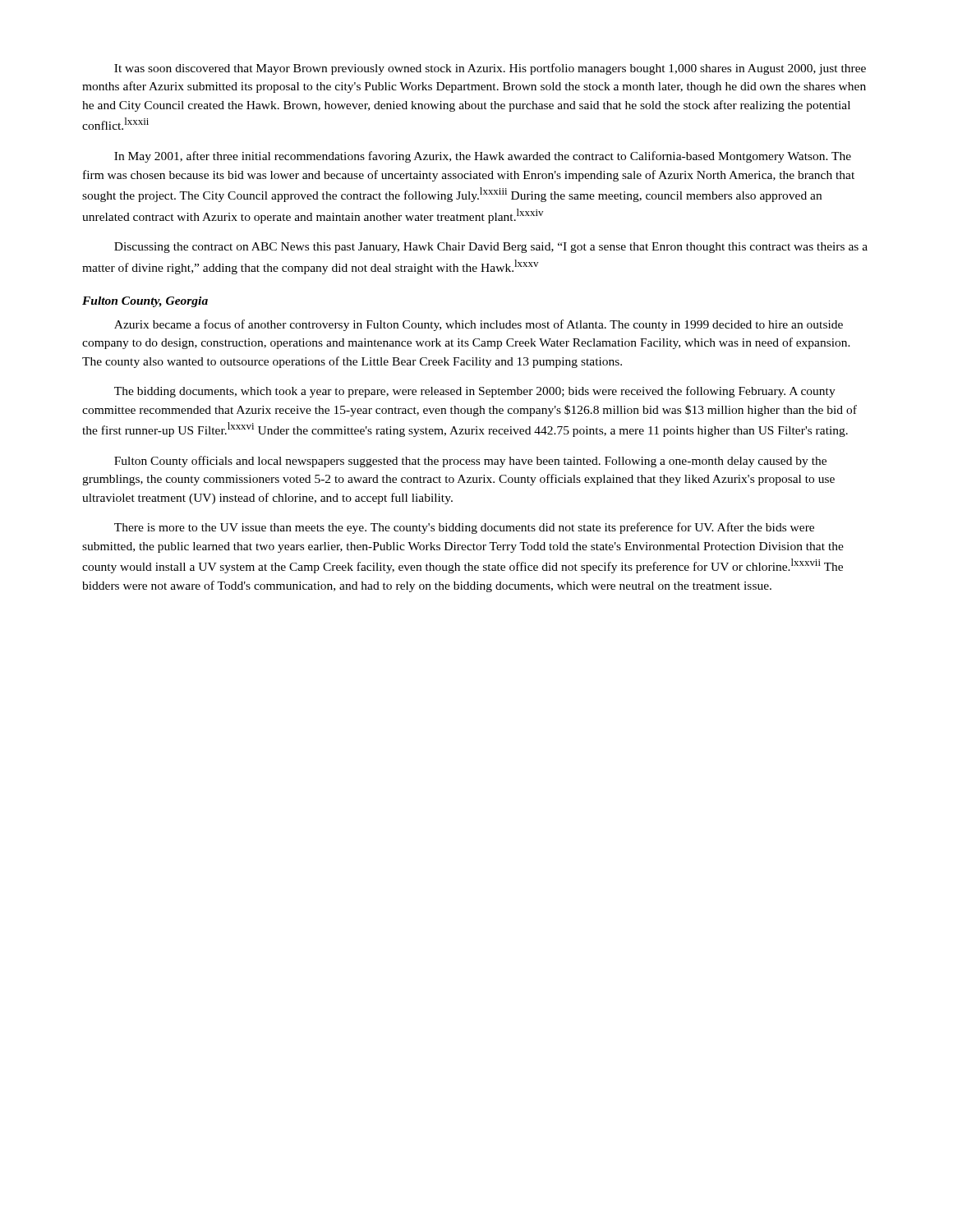Click on the text block with the text "There is more to the UV issue"

[463, 556]
